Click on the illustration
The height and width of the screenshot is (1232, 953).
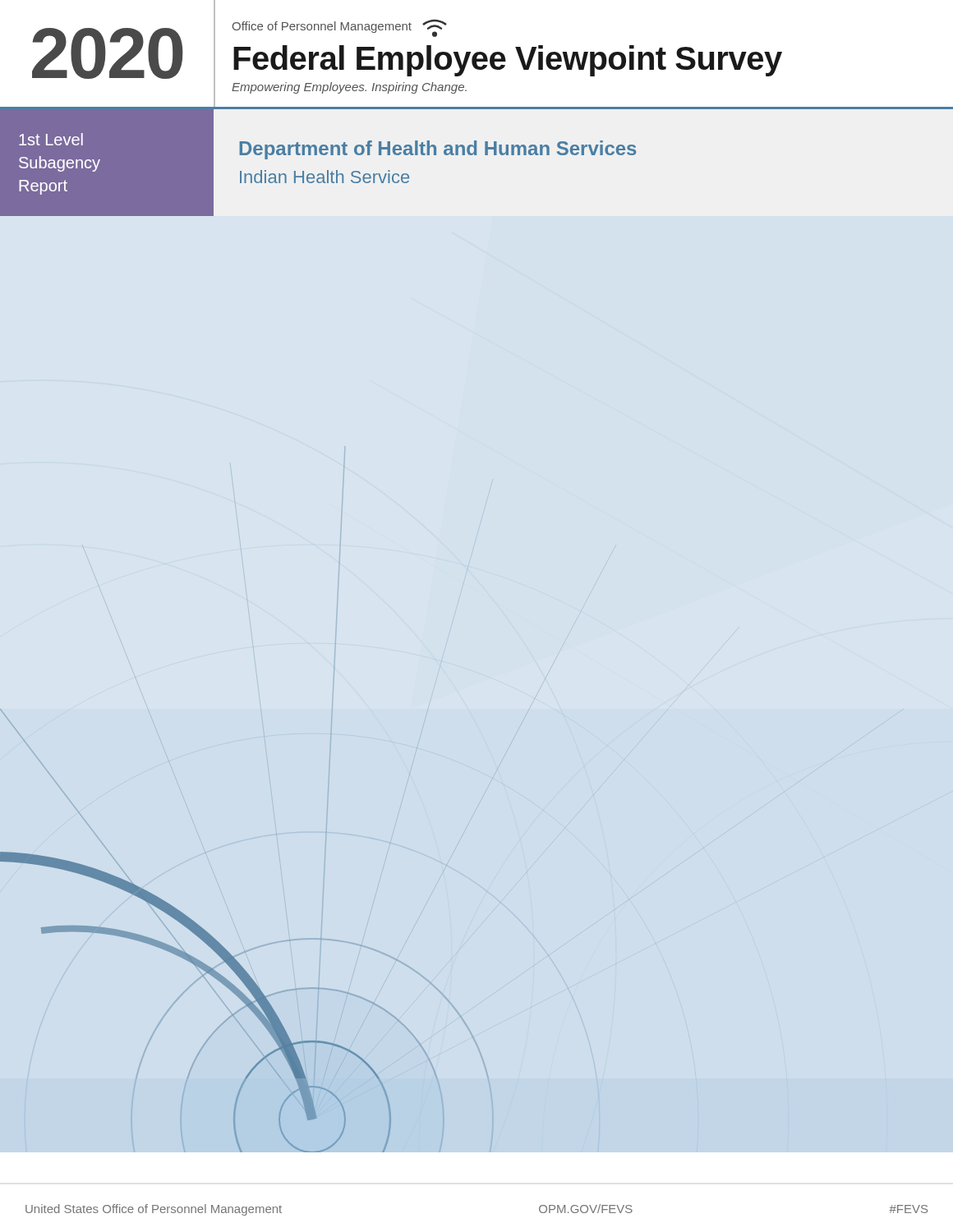pos(476,684)
